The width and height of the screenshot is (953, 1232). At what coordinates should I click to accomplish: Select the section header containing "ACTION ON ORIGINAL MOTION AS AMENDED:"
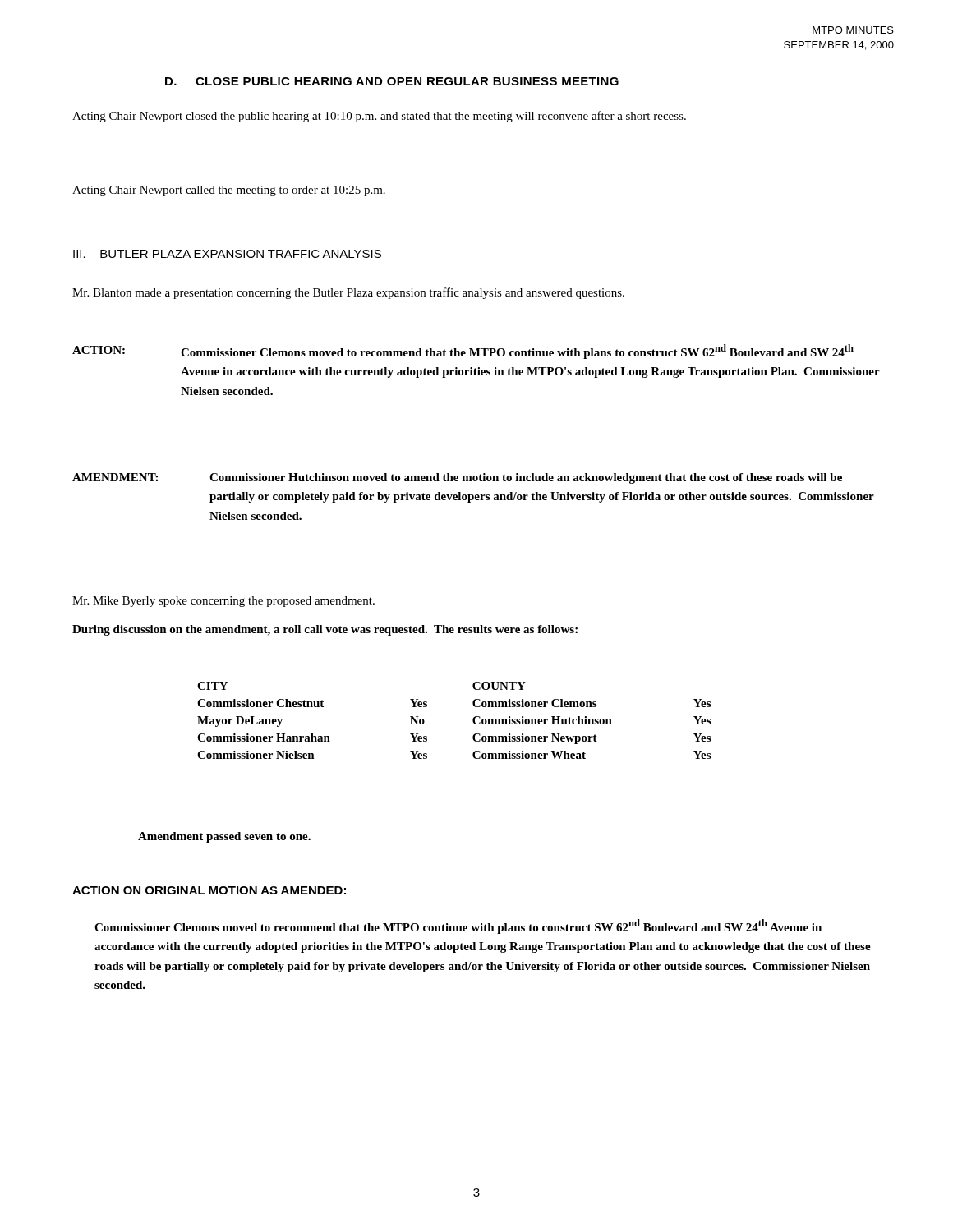coord(210,890)
